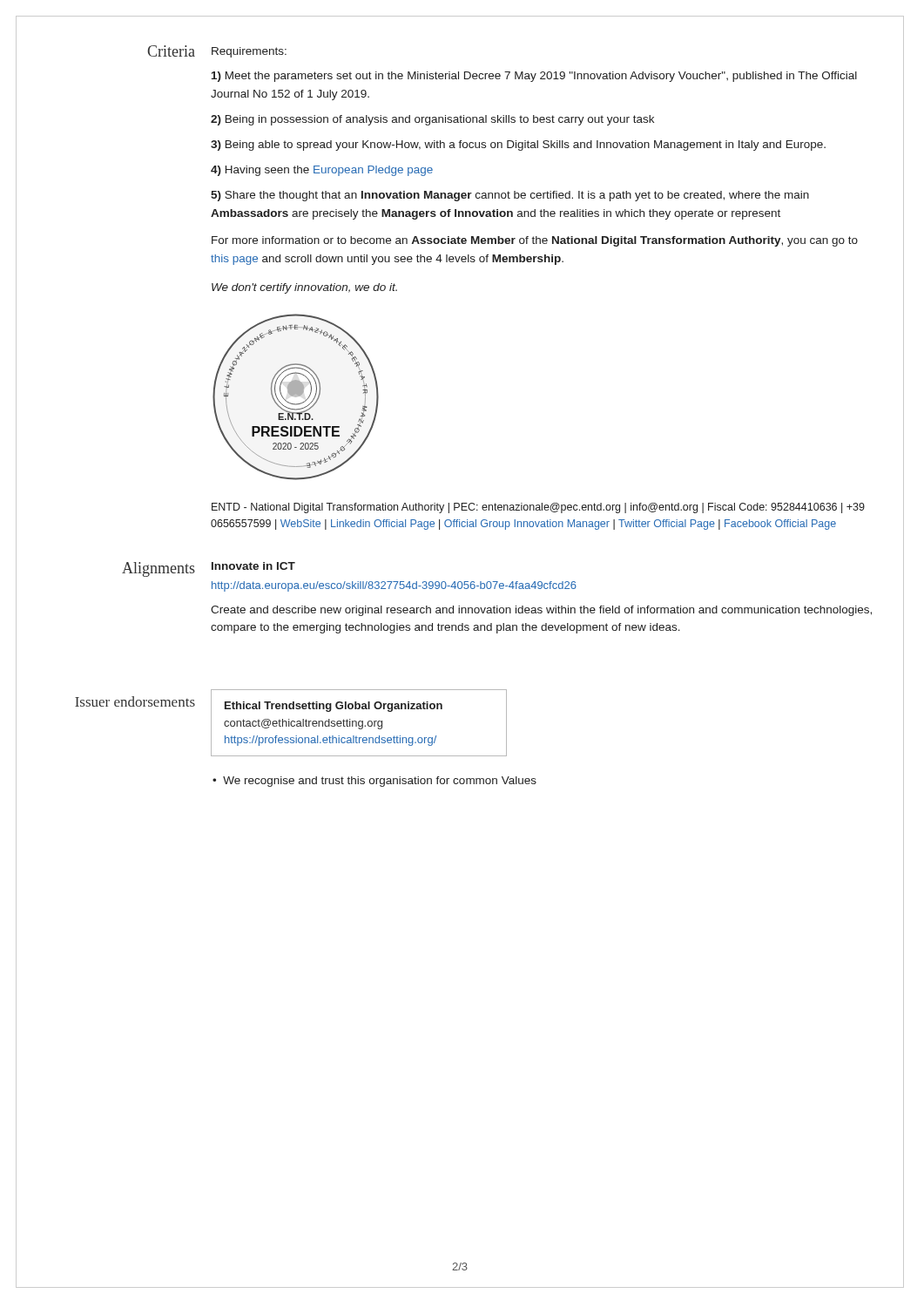The image size is (924, 1307).
Task: Where does it say "Issuer endorsements"?
Action: tap(135, 702)
